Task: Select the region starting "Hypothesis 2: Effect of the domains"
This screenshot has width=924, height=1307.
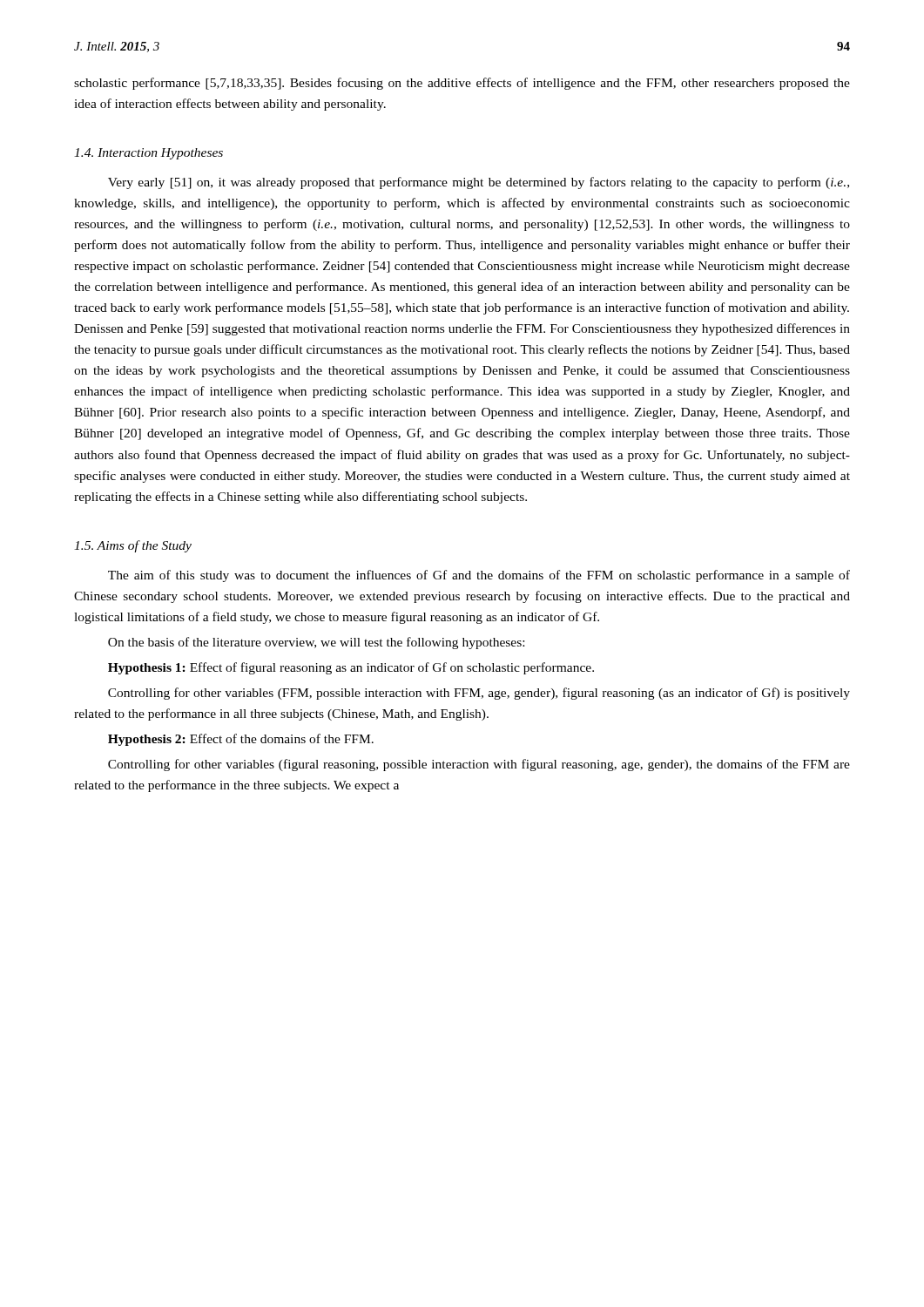Action: [241, 740]
